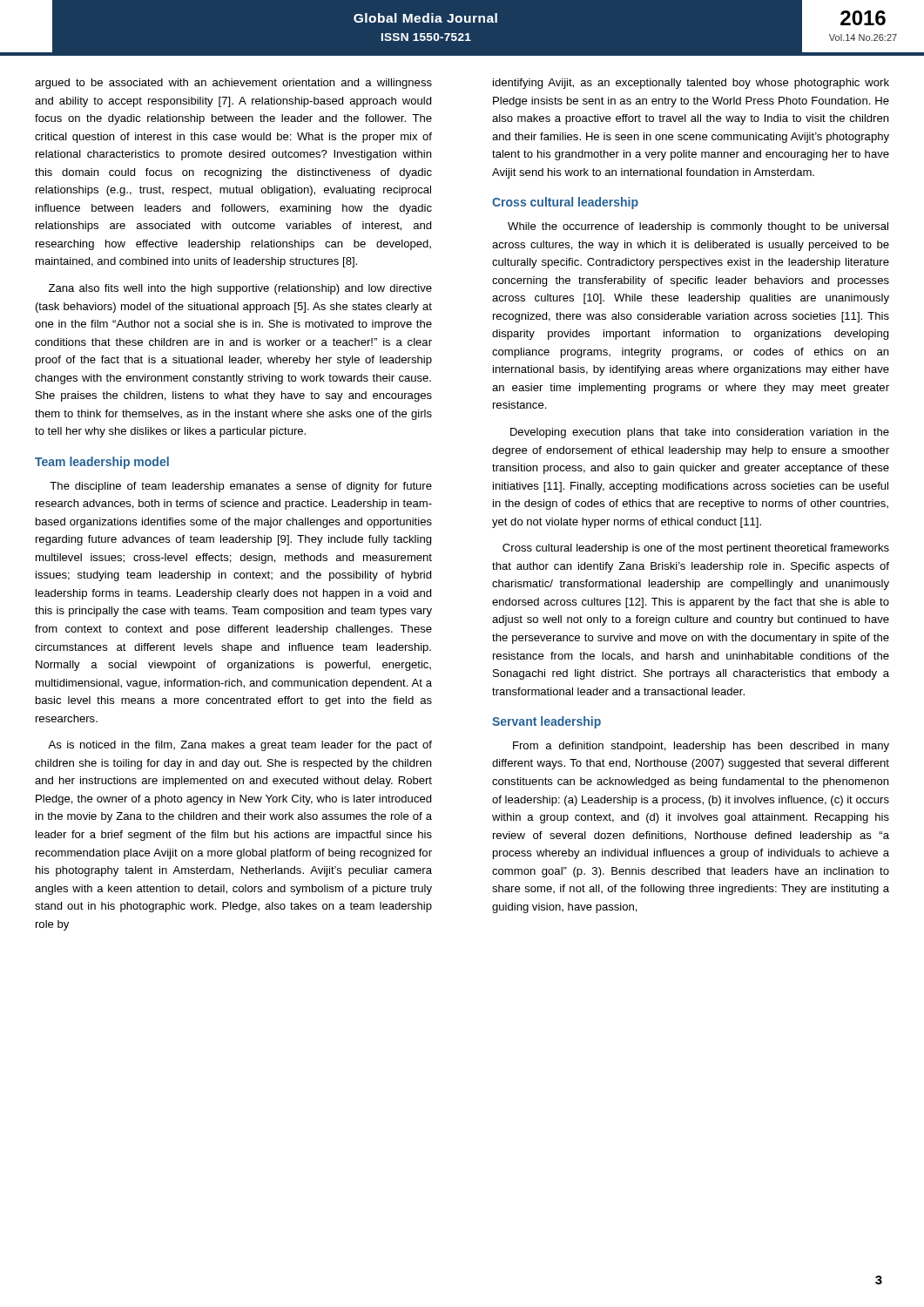Point to the block beginning "Cross cultural leadership is one of the most"
This screenshot has height=1307, width=924.
click(691, 620)
